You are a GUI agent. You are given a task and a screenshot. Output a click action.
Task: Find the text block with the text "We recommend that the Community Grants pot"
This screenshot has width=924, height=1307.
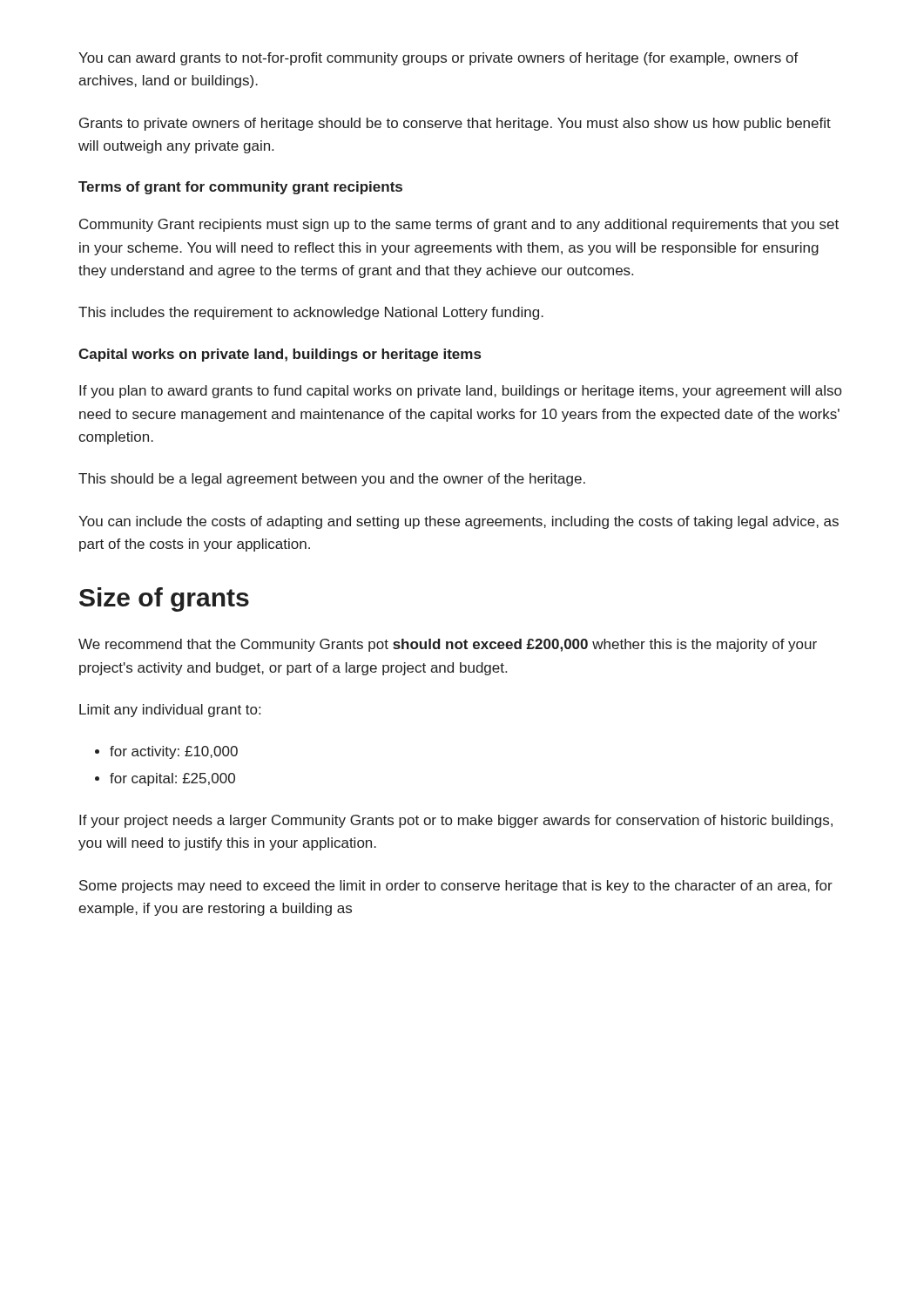(x=448, y=656)
